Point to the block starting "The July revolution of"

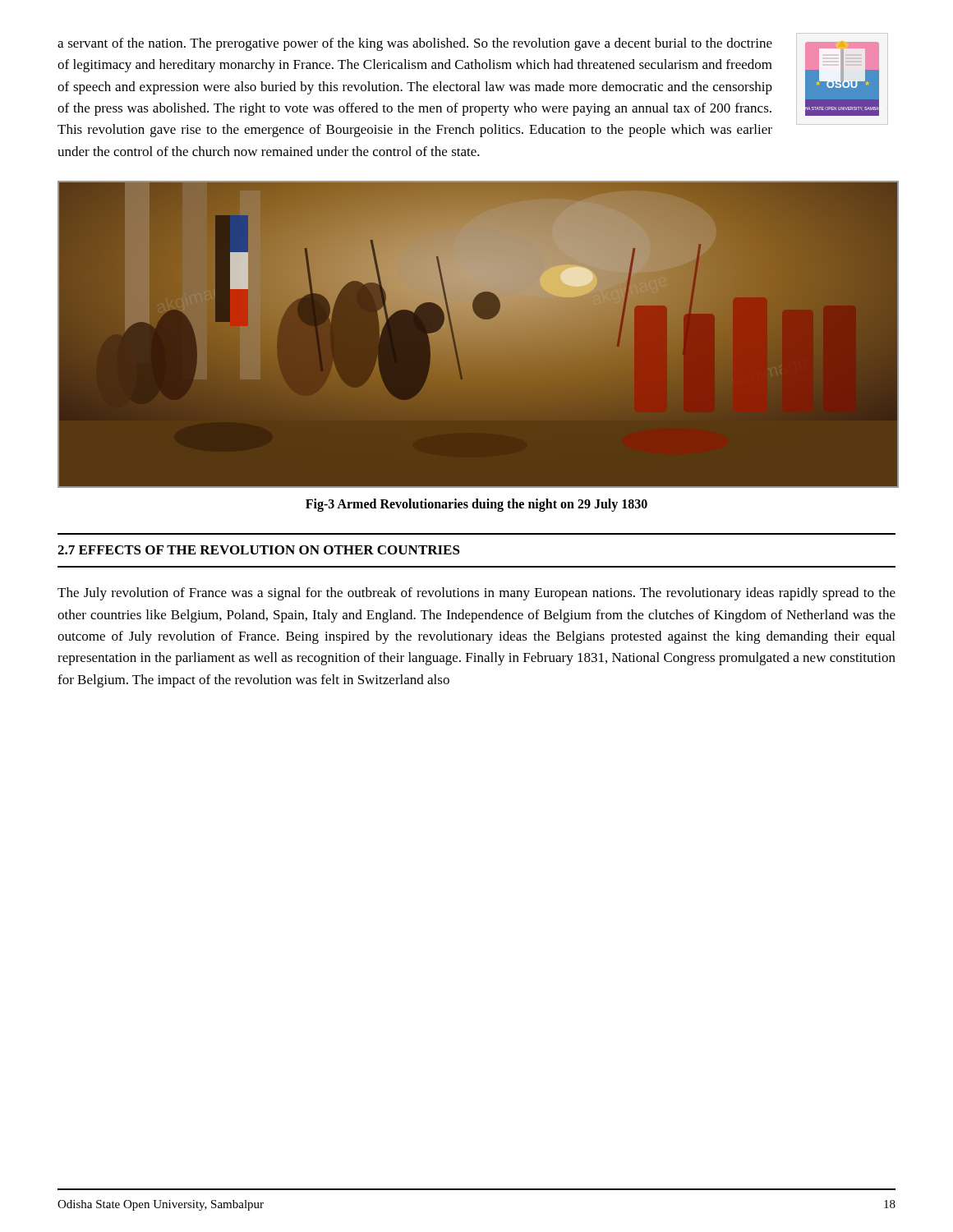[x=476, y=636]
